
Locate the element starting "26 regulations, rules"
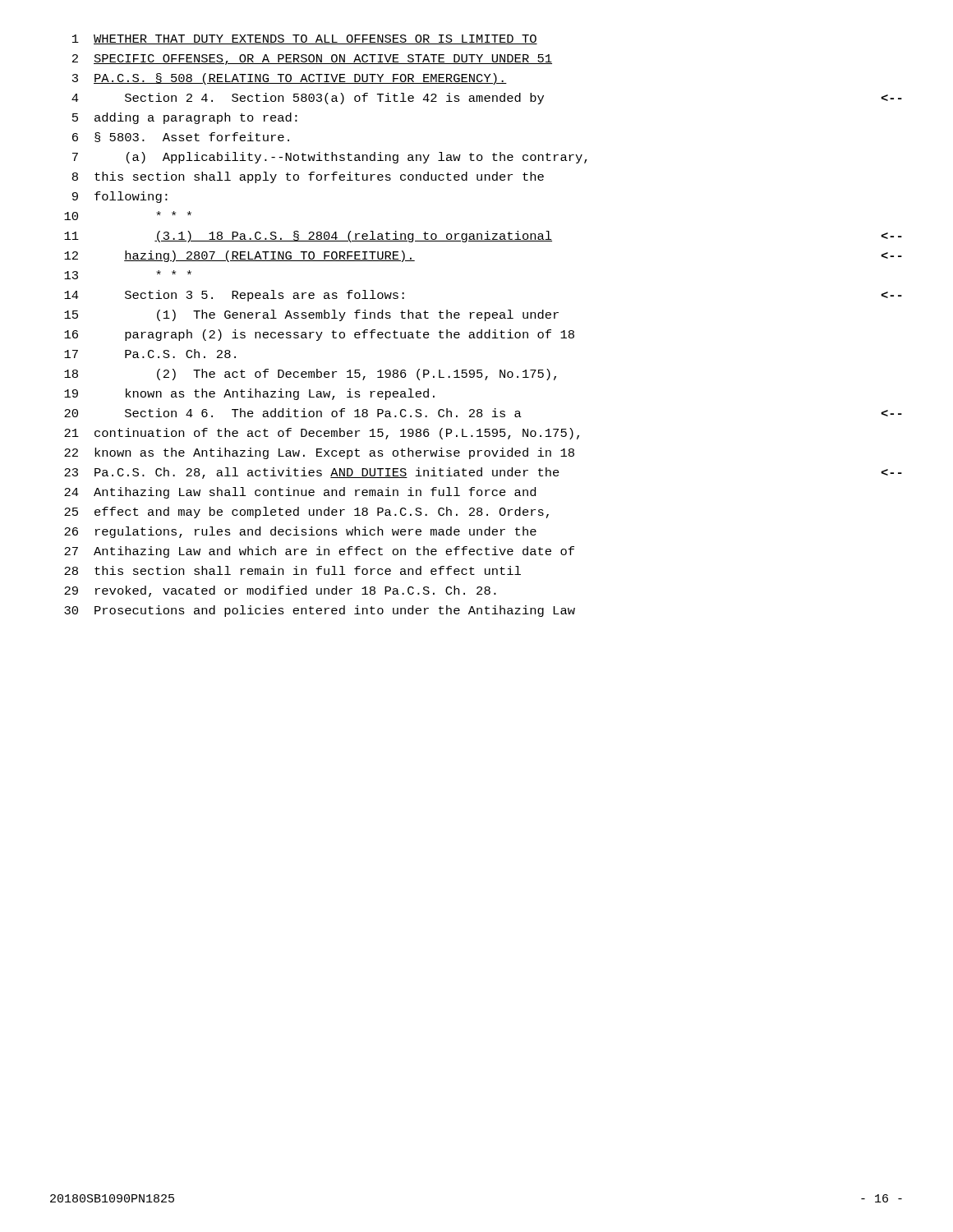point(476,533)
